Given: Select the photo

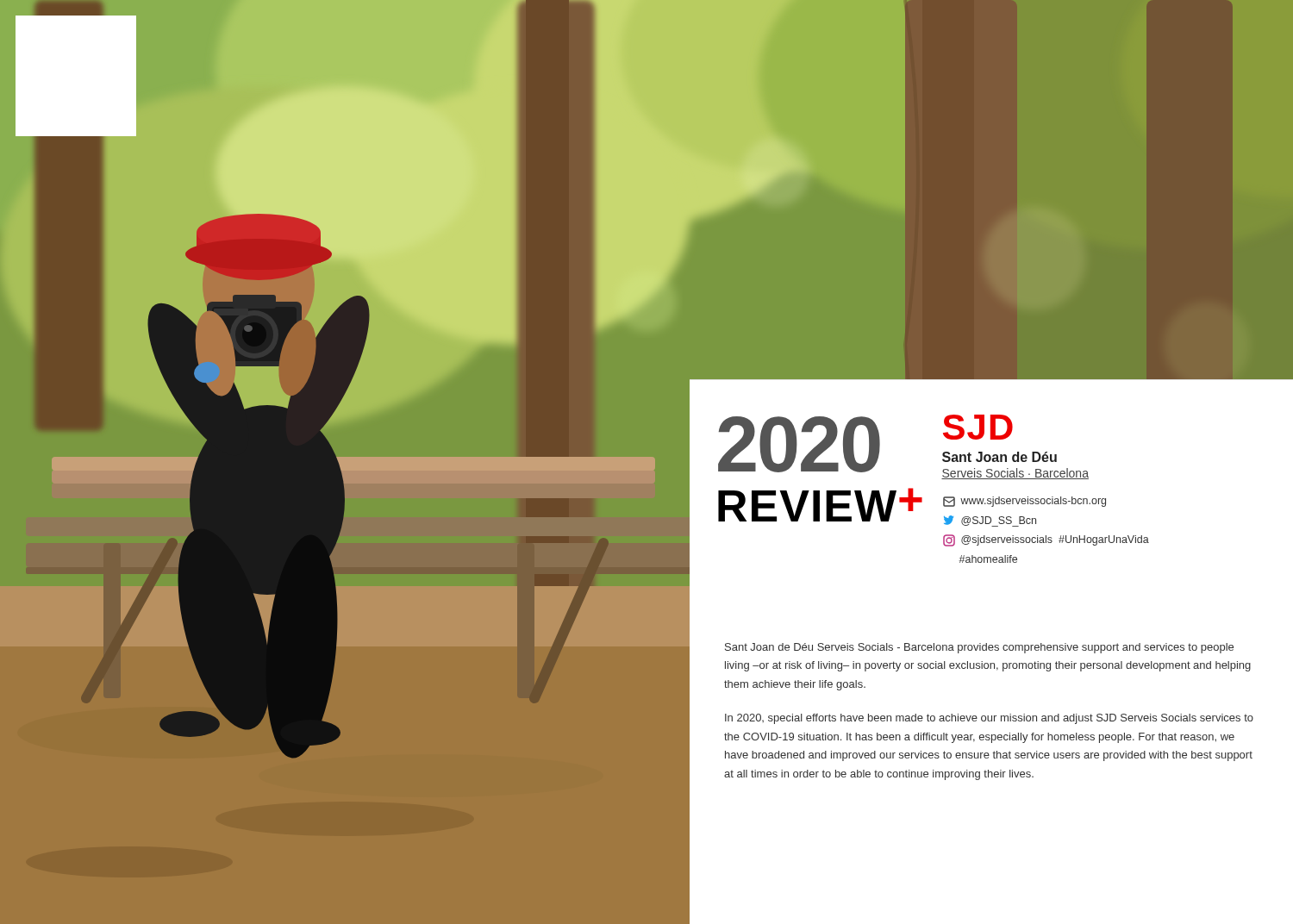Looking at the screenshot, I should tap(646, 462).
